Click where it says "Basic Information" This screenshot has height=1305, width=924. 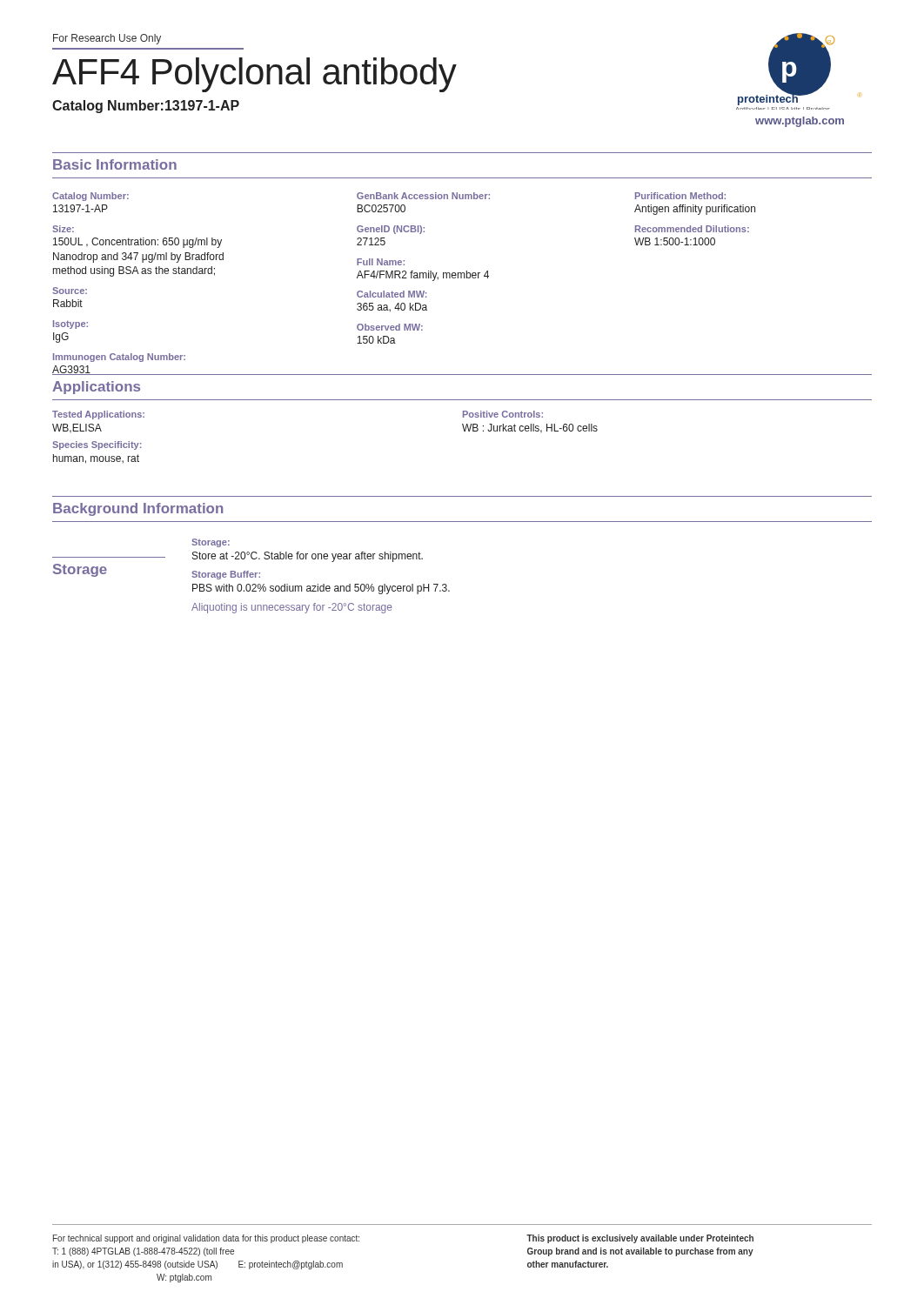[x=462, y=164]
